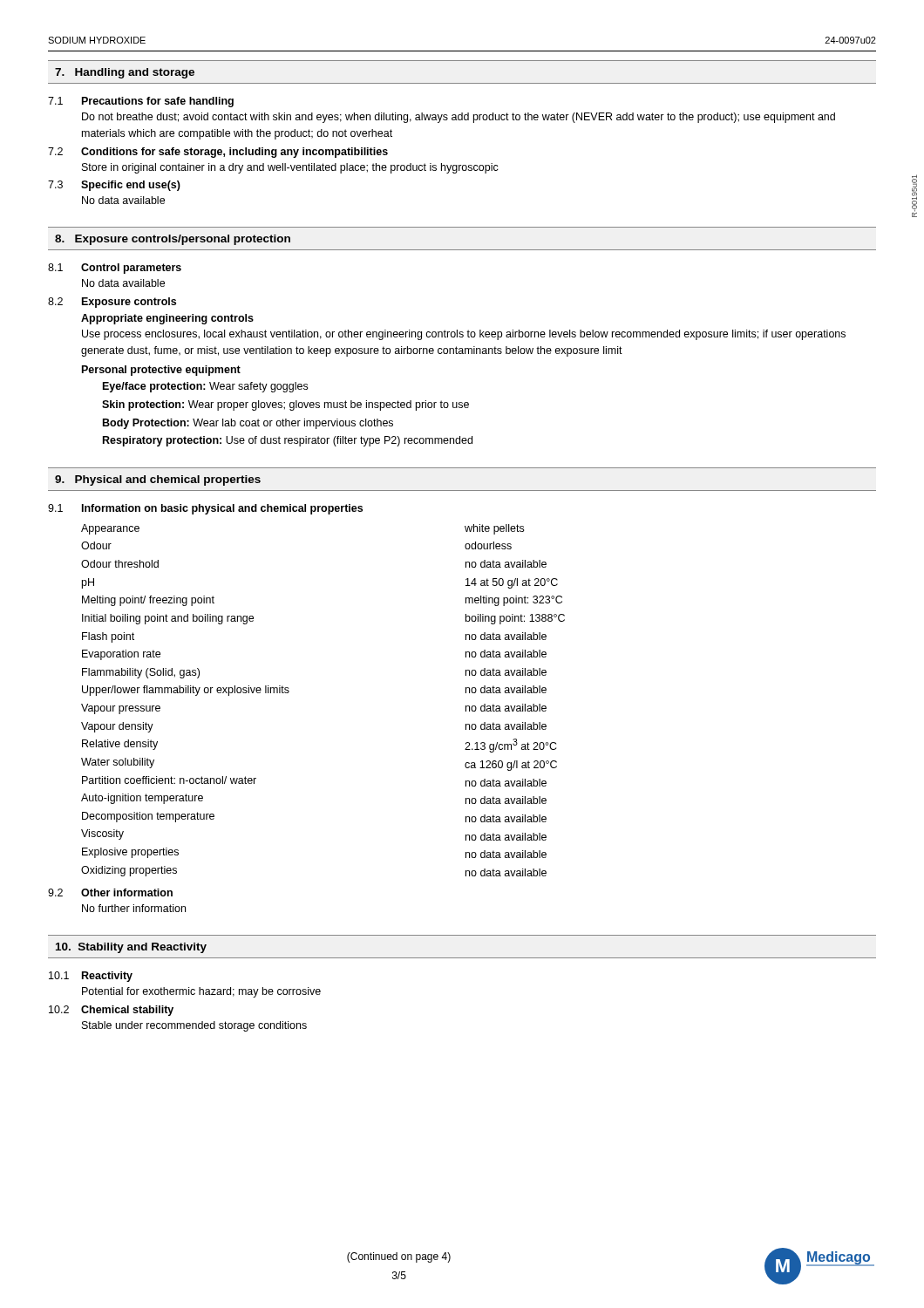Navigate to the passage starting "Respiratory protection: Use of dust respirator (filter type"
The image size is (924, 1308).
(x=288, y=440)
